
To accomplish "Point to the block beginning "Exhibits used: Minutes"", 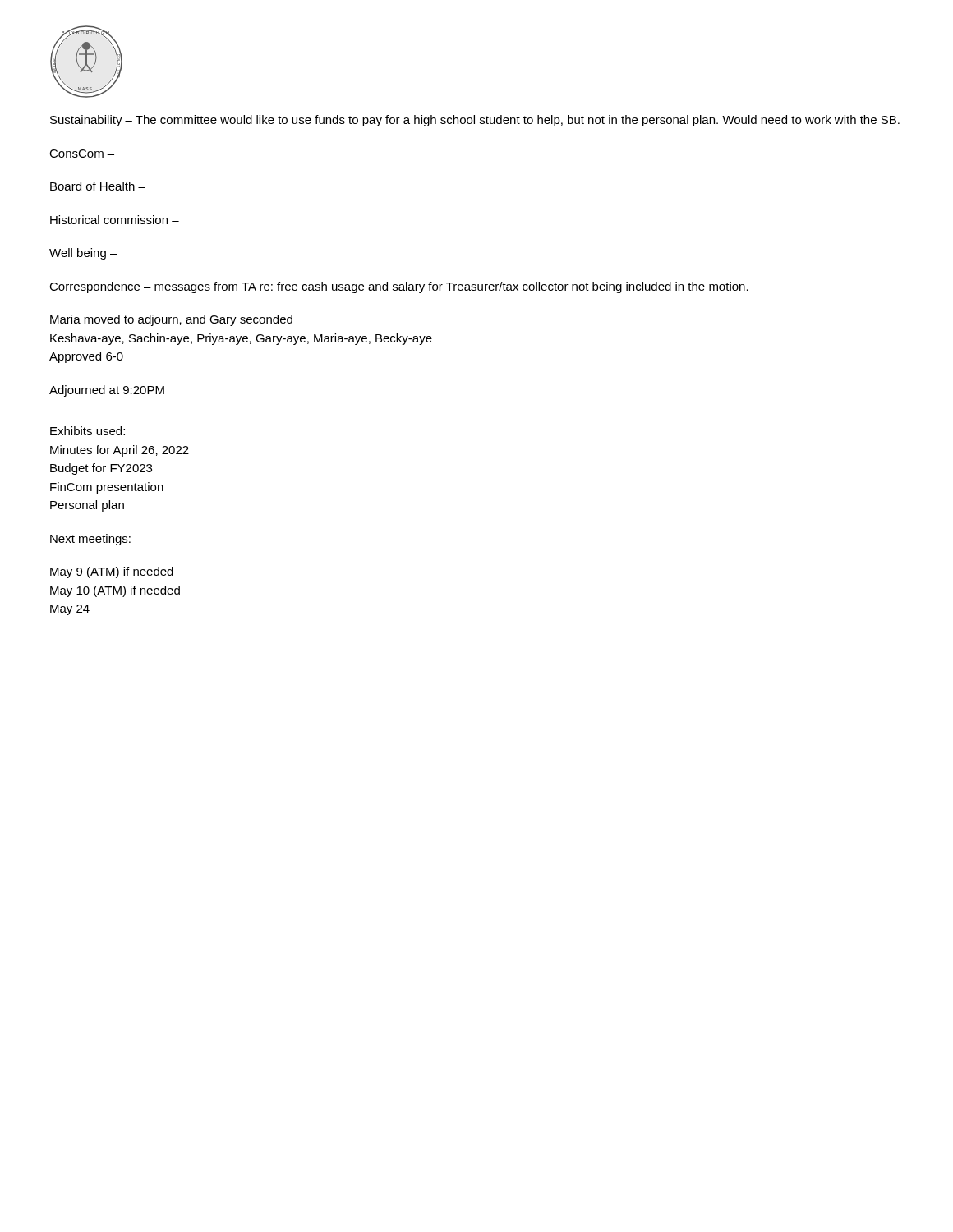I will point(87,431).
